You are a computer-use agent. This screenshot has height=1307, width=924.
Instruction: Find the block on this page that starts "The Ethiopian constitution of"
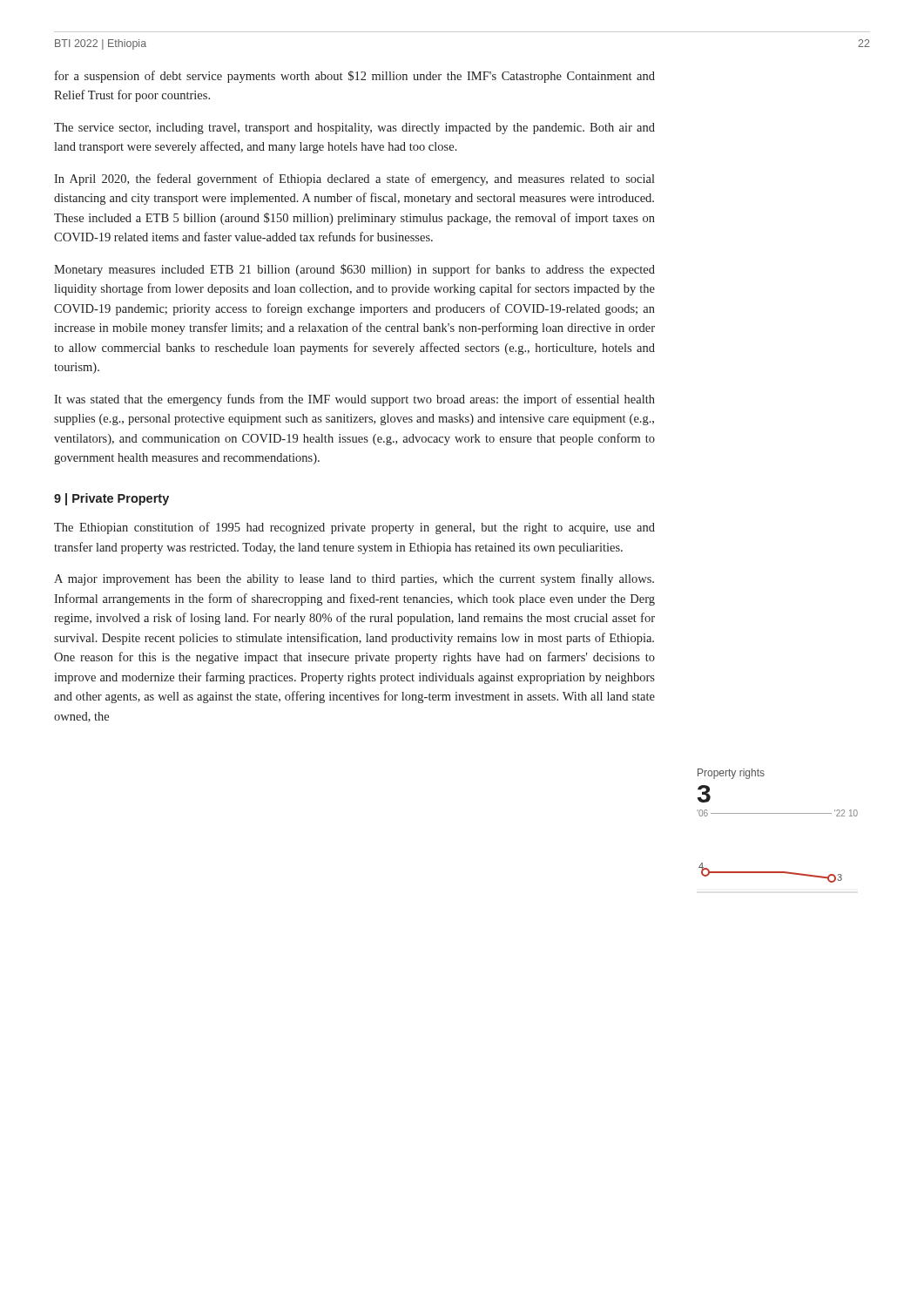click(354, 538)
